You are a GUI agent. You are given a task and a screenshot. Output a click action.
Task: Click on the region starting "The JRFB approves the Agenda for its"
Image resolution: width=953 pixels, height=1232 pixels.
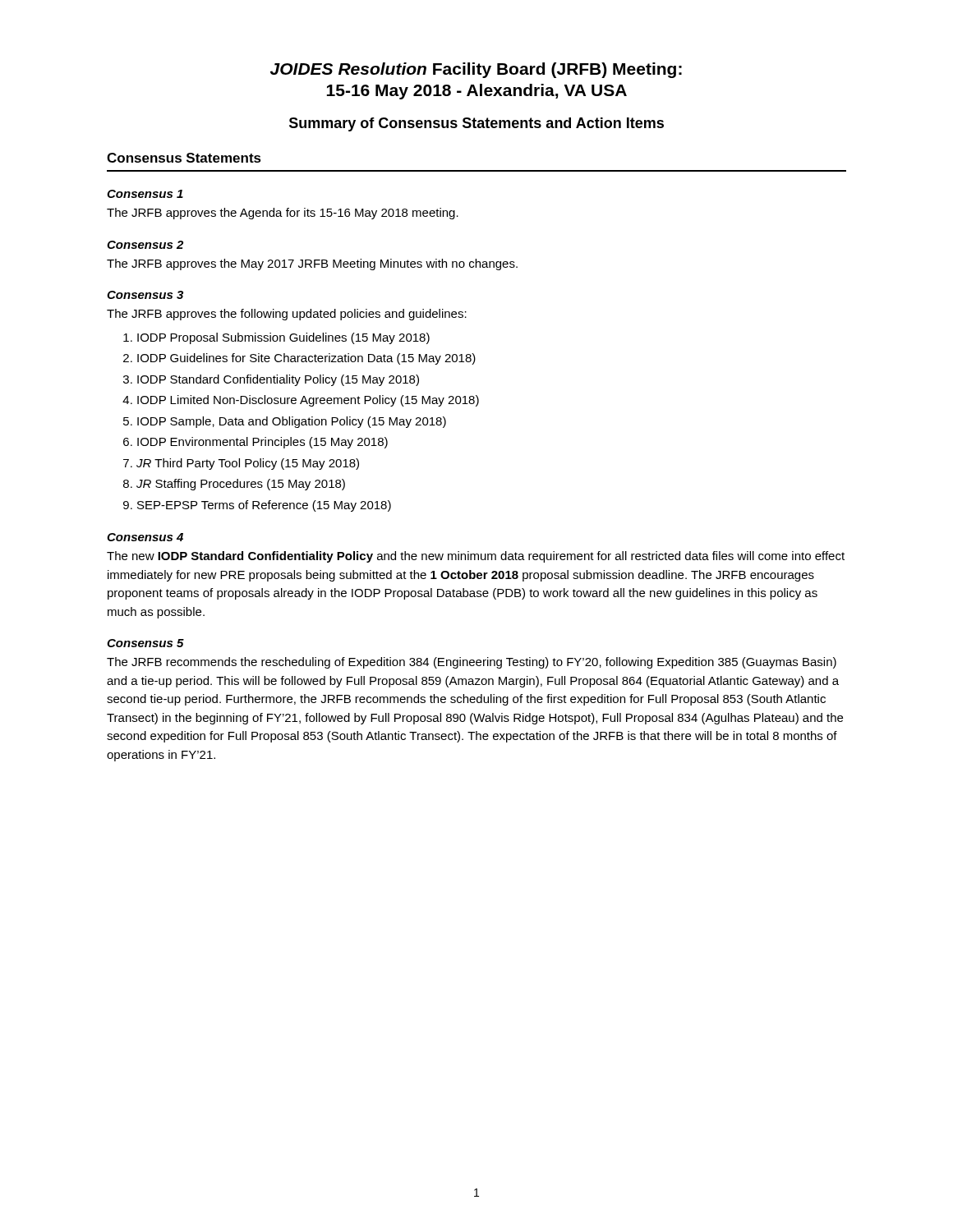pos(283,212)
